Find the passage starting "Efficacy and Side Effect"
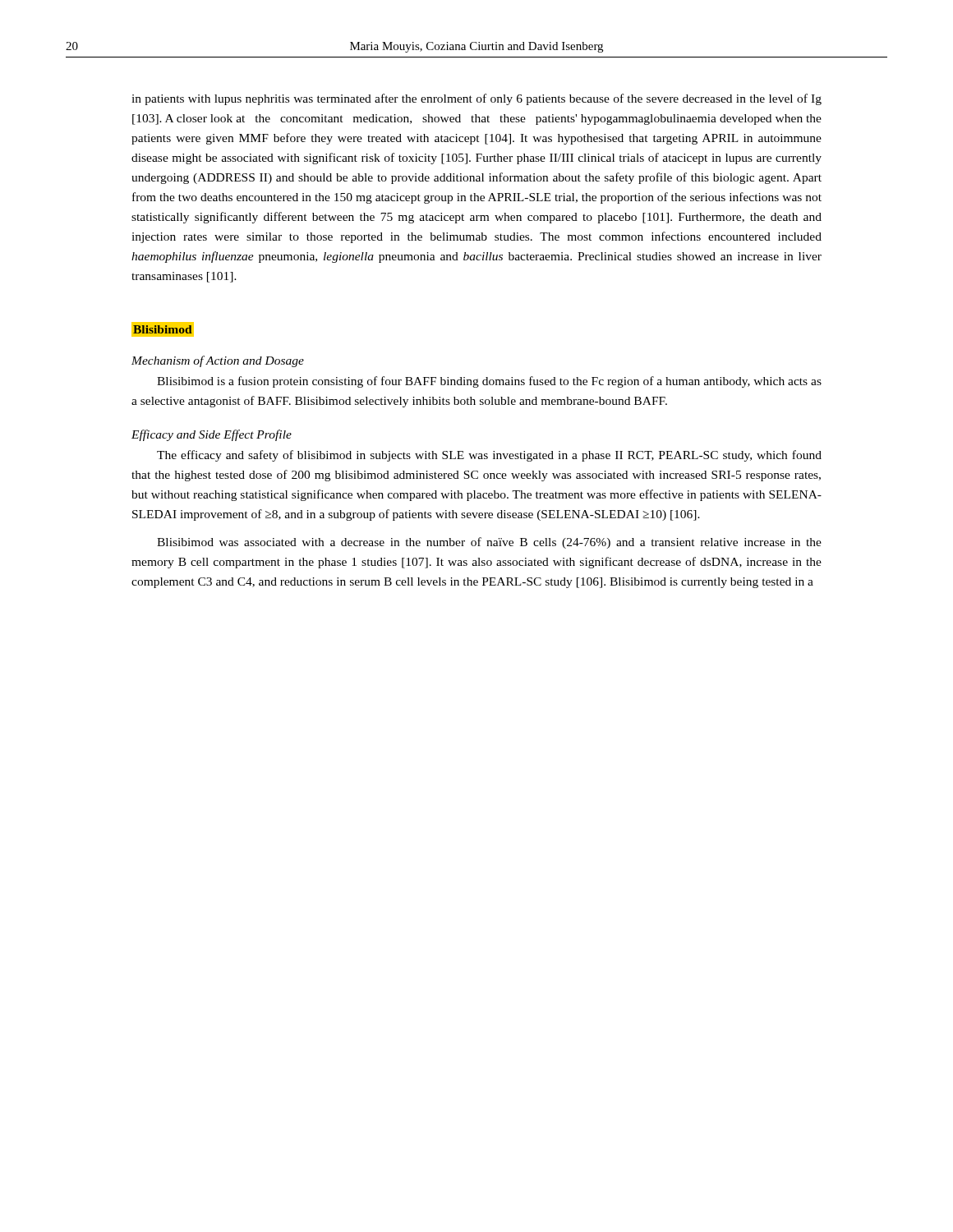Viewport: 953px width, 1232px height. pyautogui.click(x=211, y=434)
